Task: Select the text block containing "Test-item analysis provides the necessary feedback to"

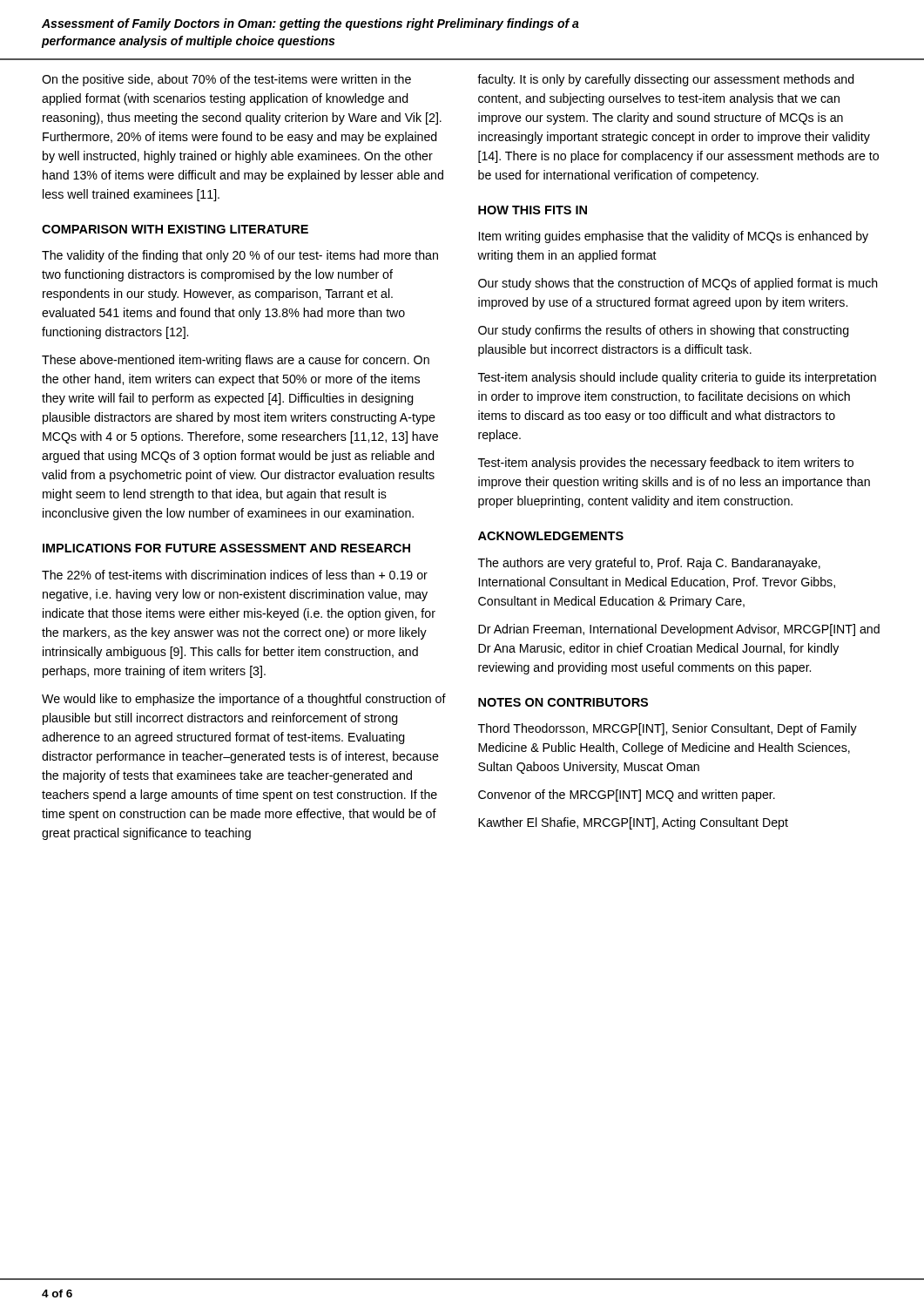Action: 680,482
